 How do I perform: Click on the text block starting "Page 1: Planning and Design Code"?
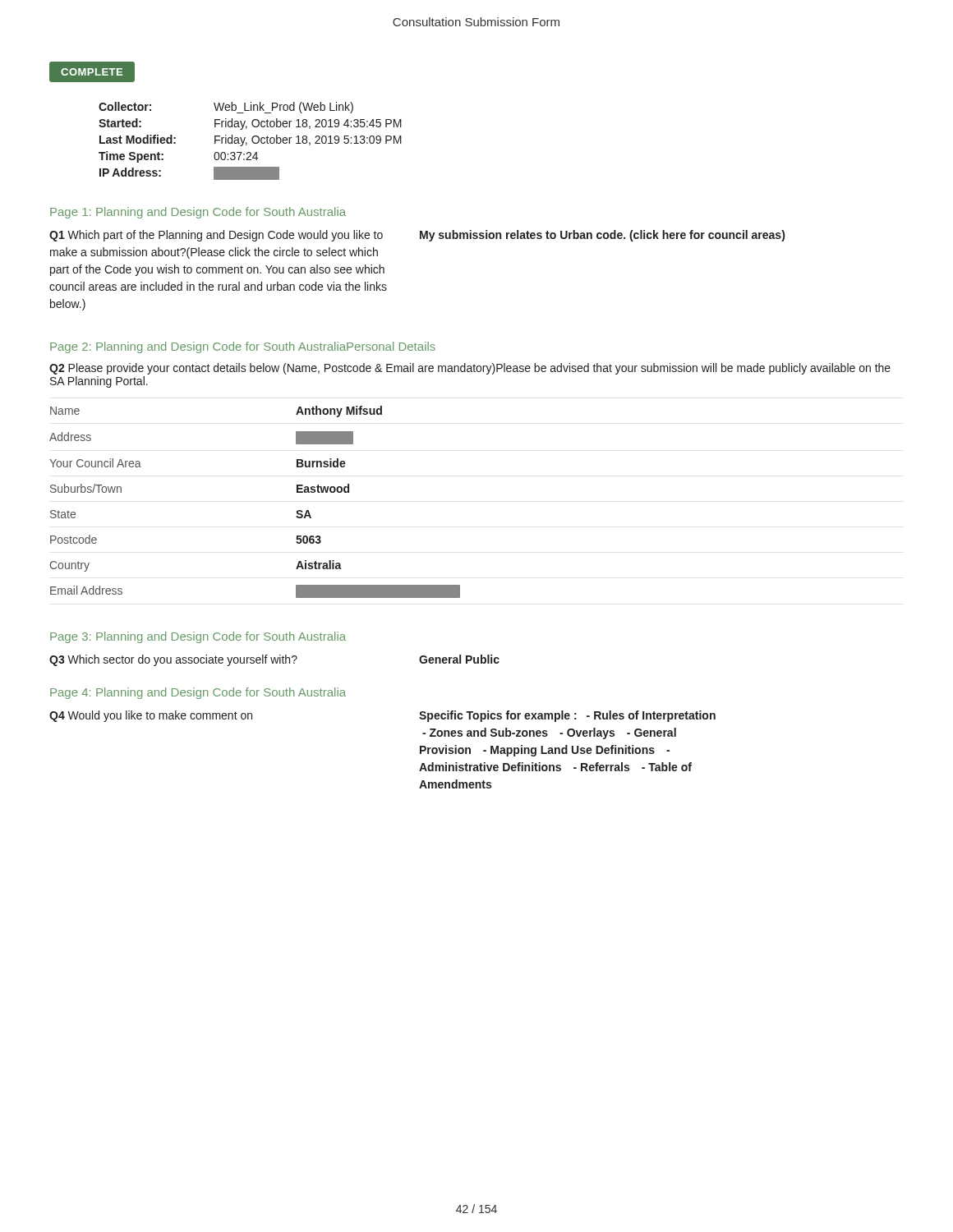pyautogui.click(x=198, y=212)
